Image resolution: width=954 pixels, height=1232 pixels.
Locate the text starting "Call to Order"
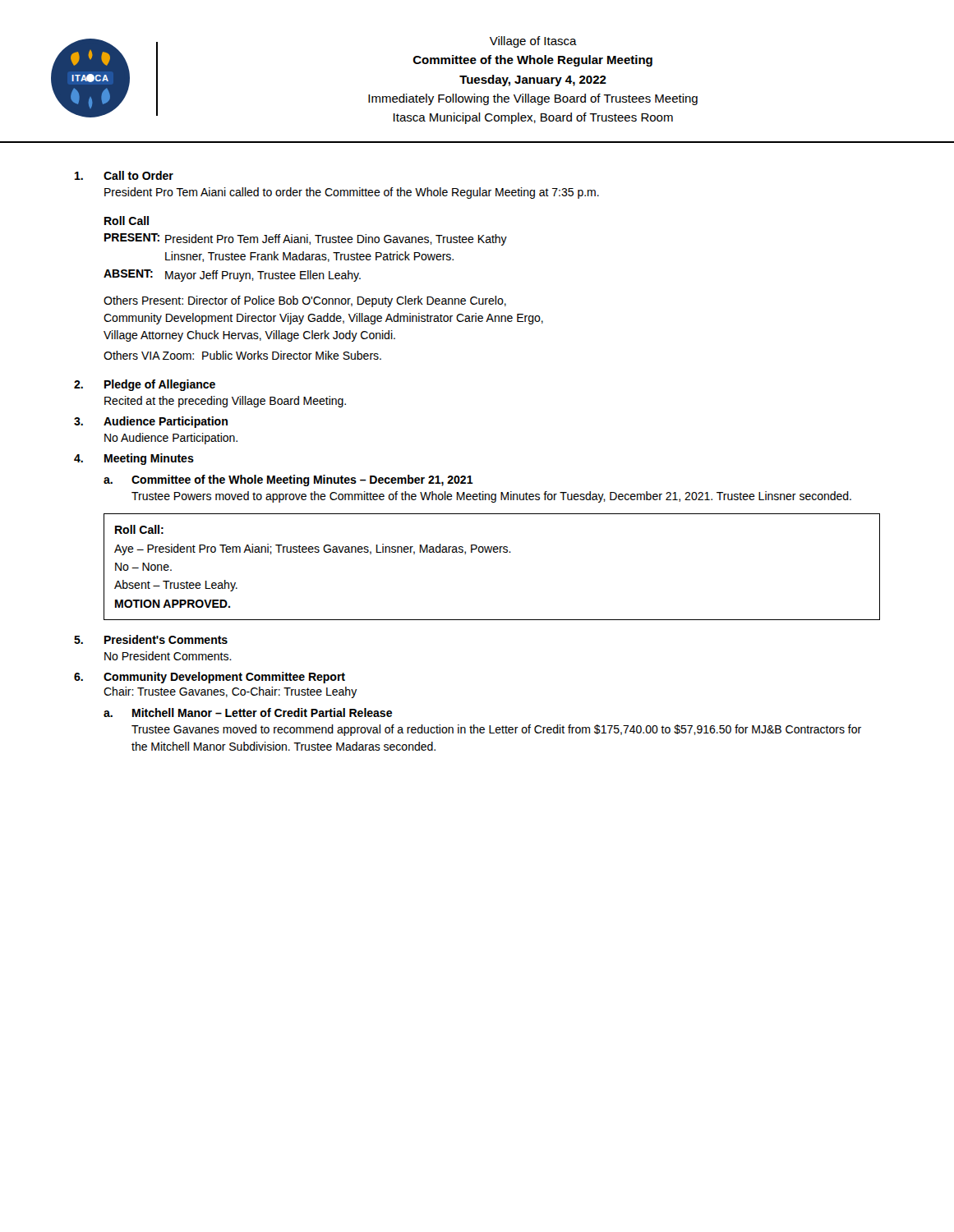pyautogui.click(x=138, y=176)
